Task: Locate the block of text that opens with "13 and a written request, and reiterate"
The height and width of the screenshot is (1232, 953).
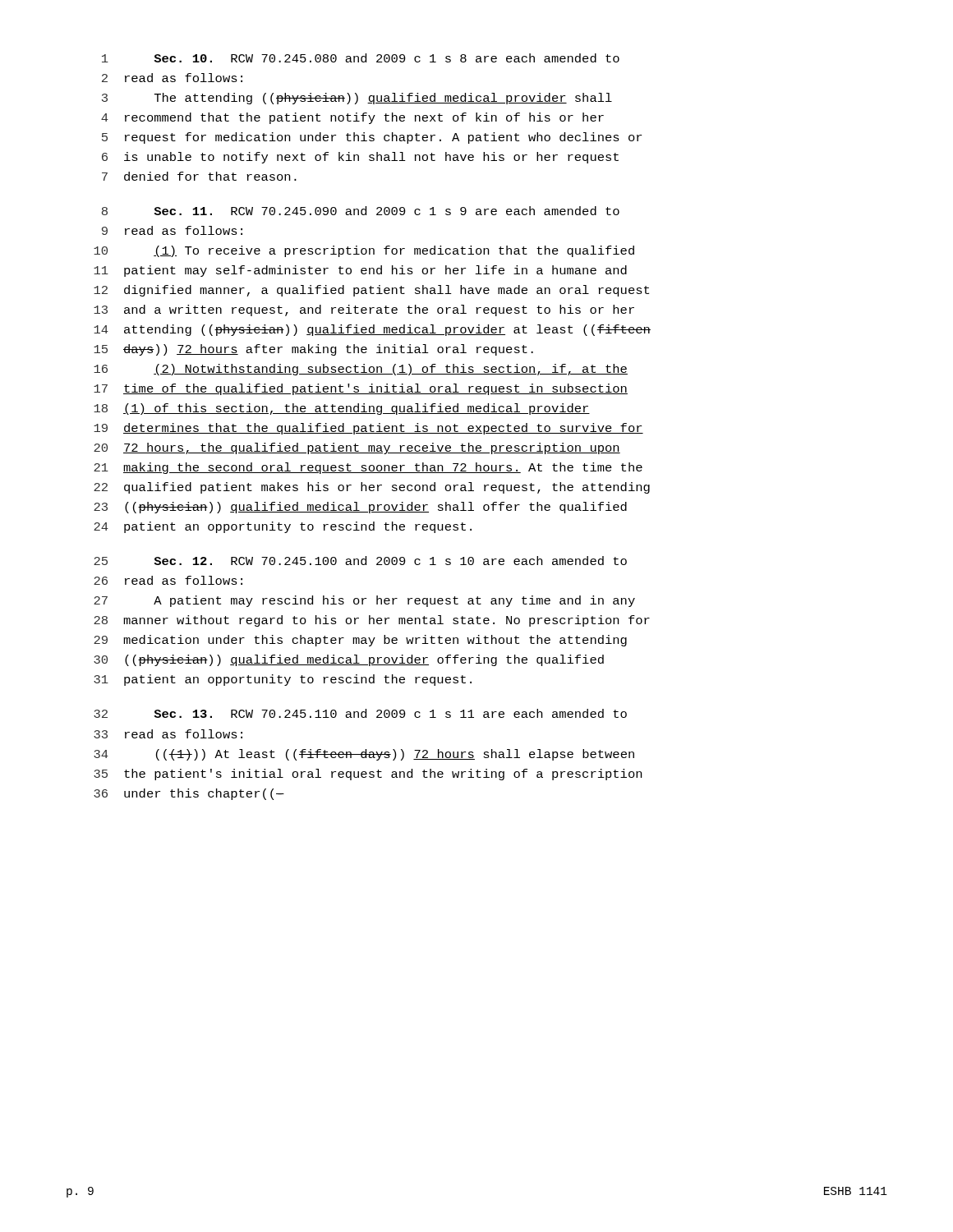Action: tap(476, 311)
